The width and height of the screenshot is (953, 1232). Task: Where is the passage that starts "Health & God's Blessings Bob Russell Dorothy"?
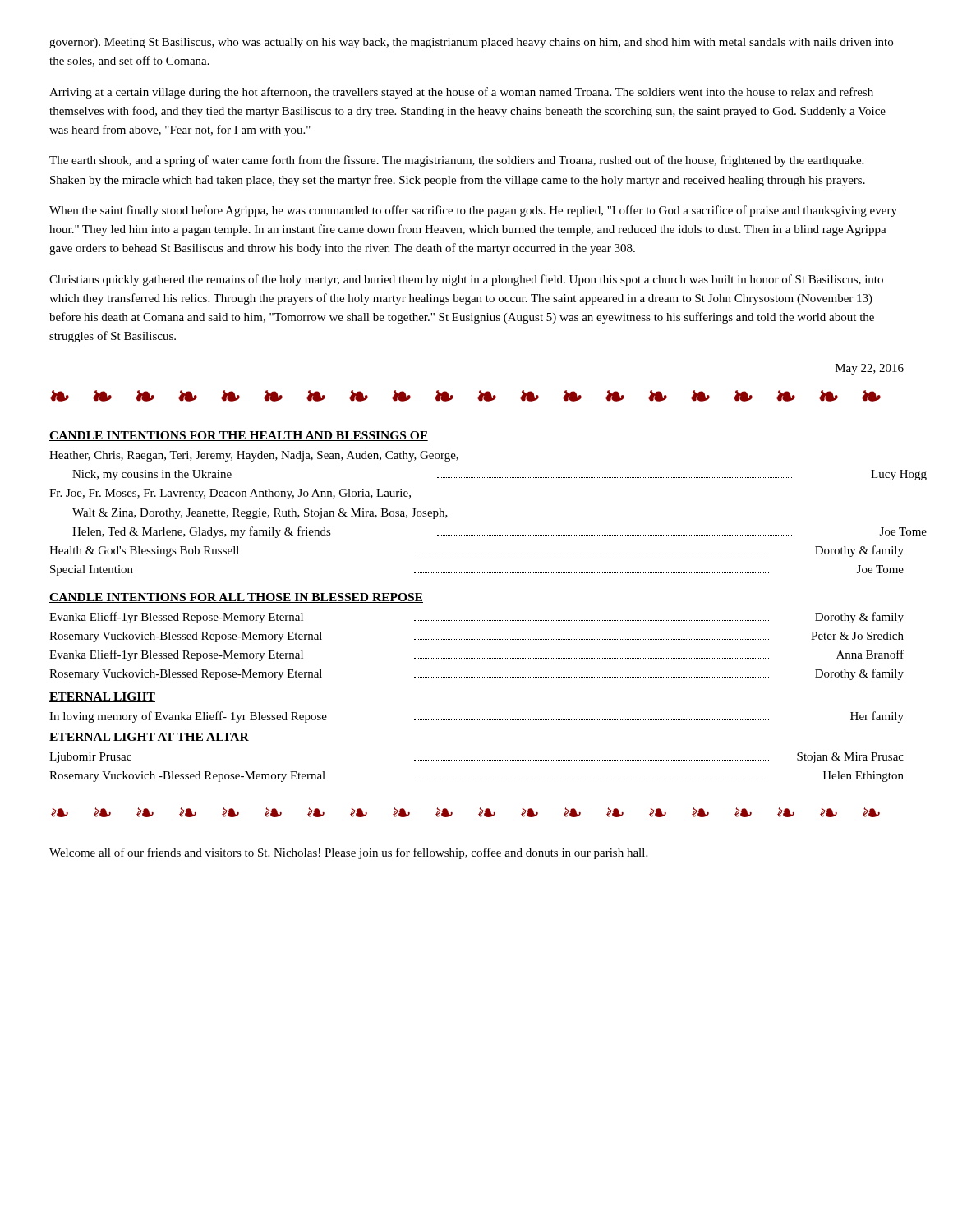(476, 551)
